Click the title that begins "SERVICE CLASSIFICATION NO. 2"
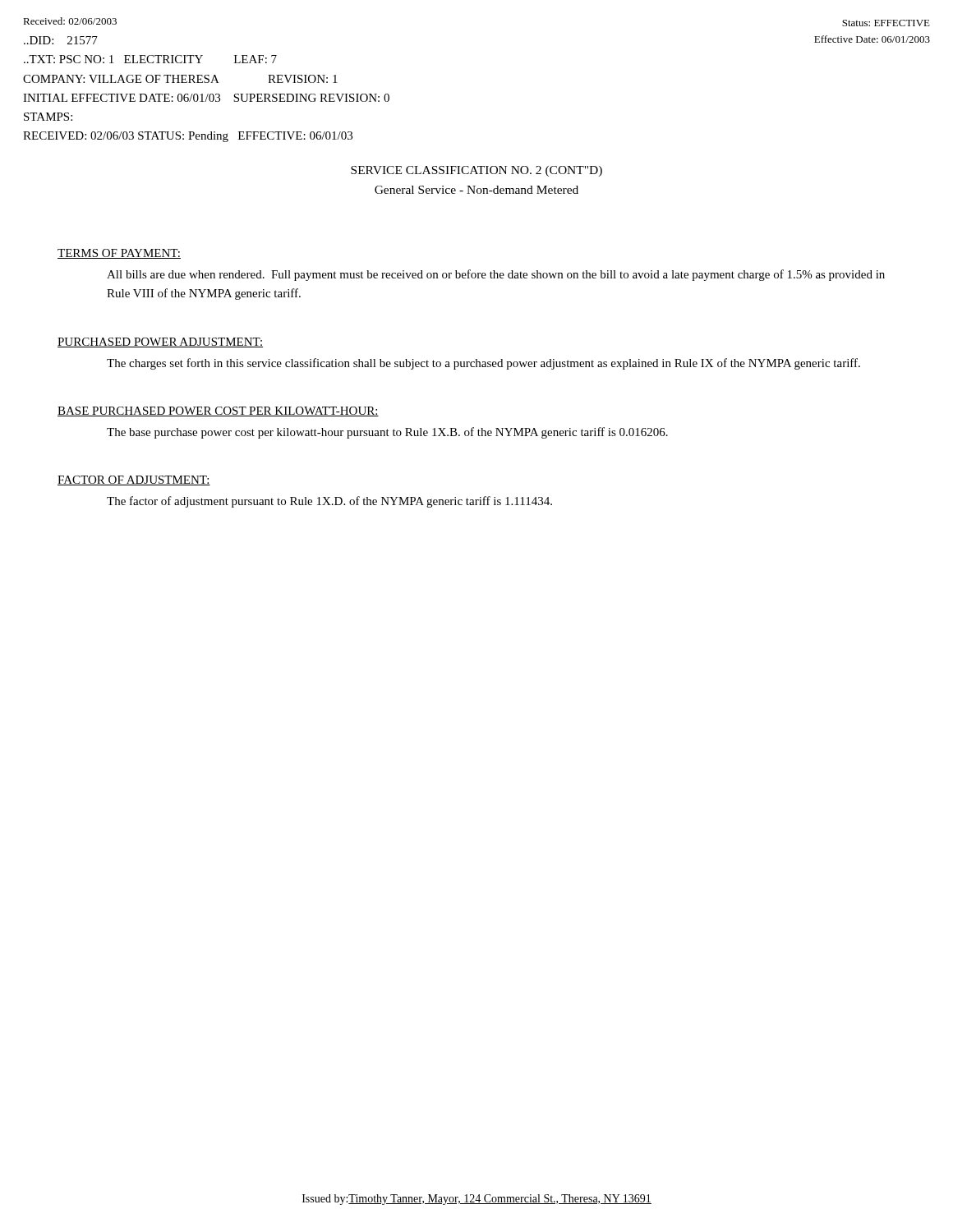This screenshot has width=953, height=1232. pos(476,179)
